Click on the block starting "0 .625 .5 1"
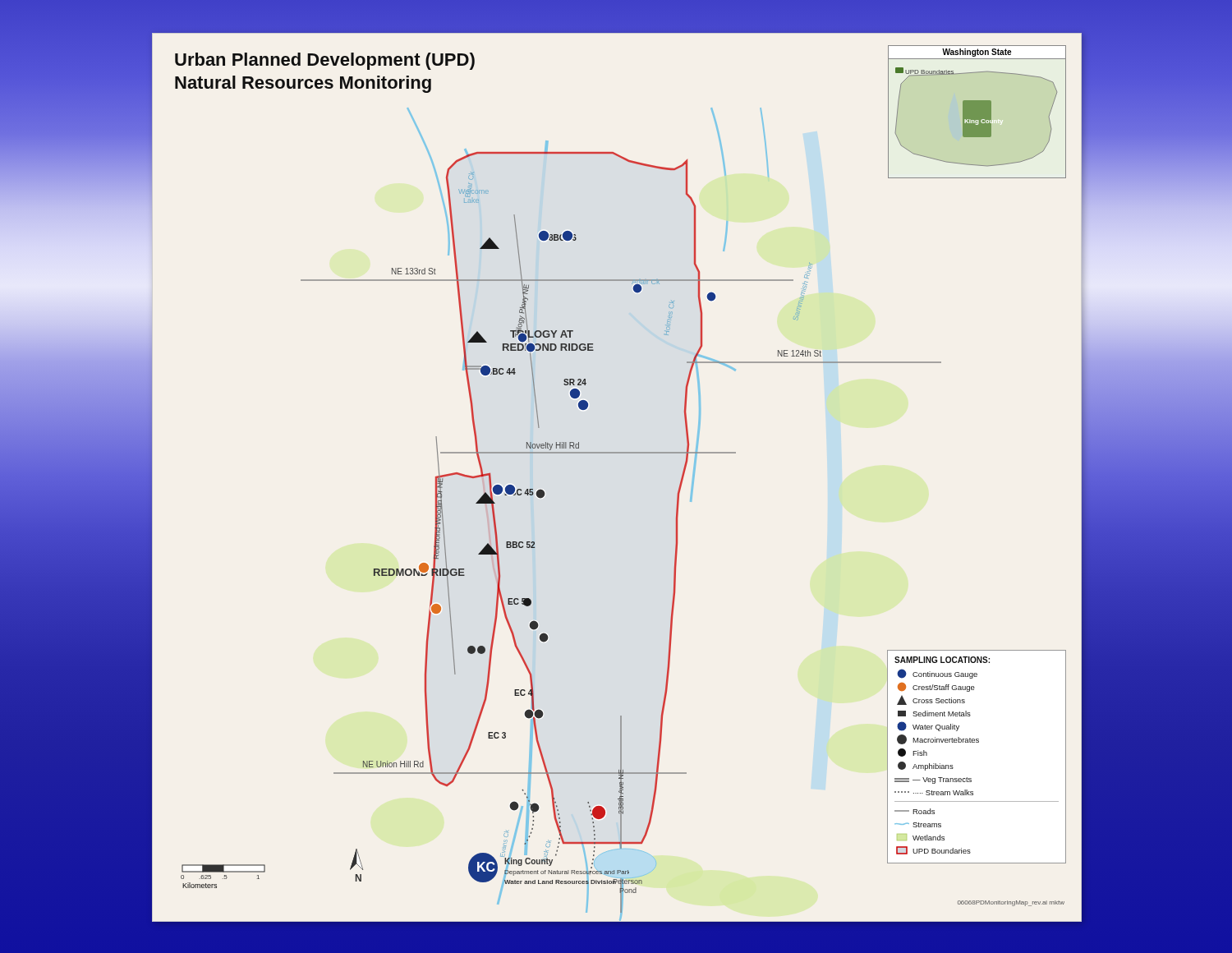1232x953 pixels. coord(223,874)
